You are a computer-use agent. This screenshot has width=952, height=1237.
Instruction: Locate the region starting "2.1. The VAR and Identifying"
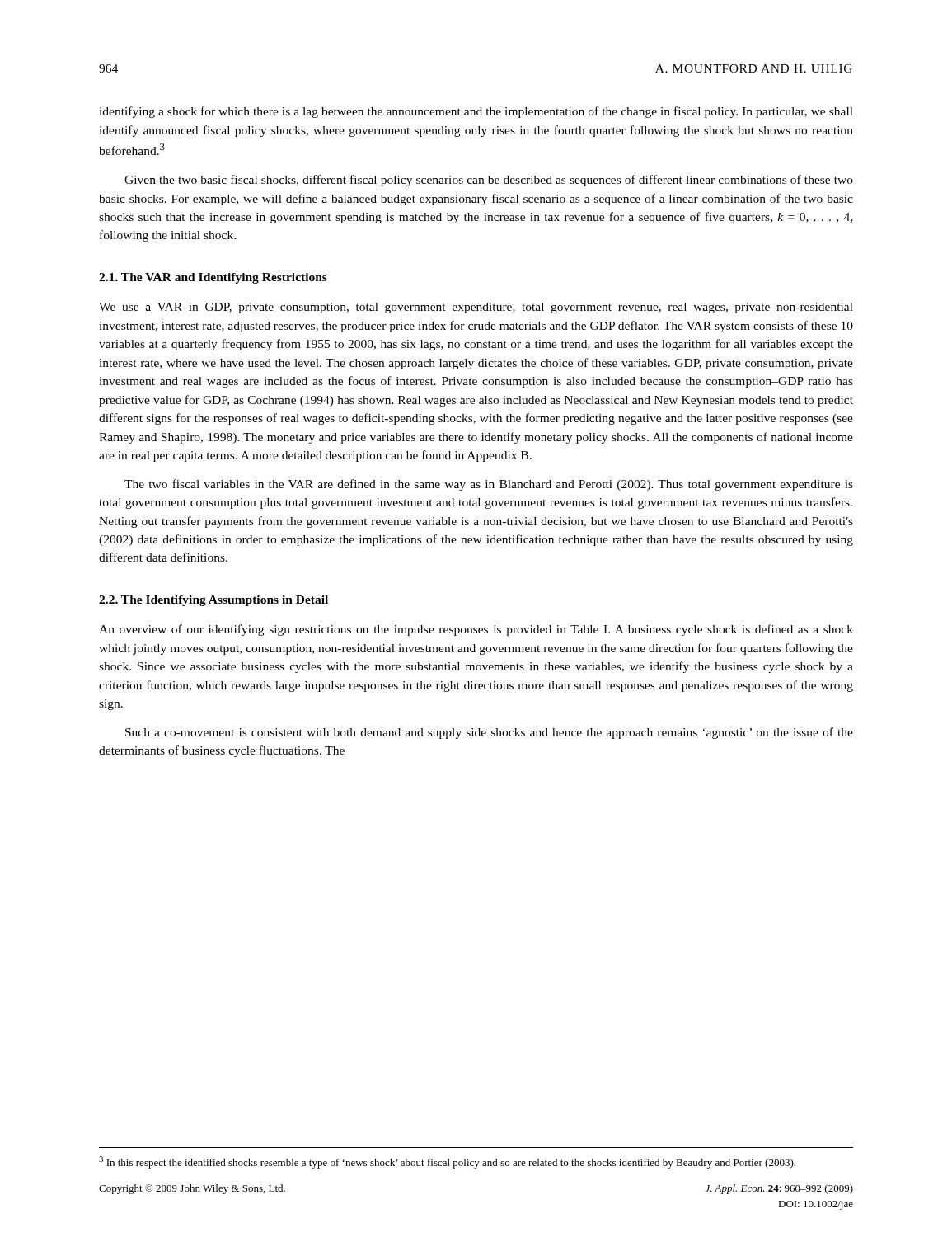[213, 277]
